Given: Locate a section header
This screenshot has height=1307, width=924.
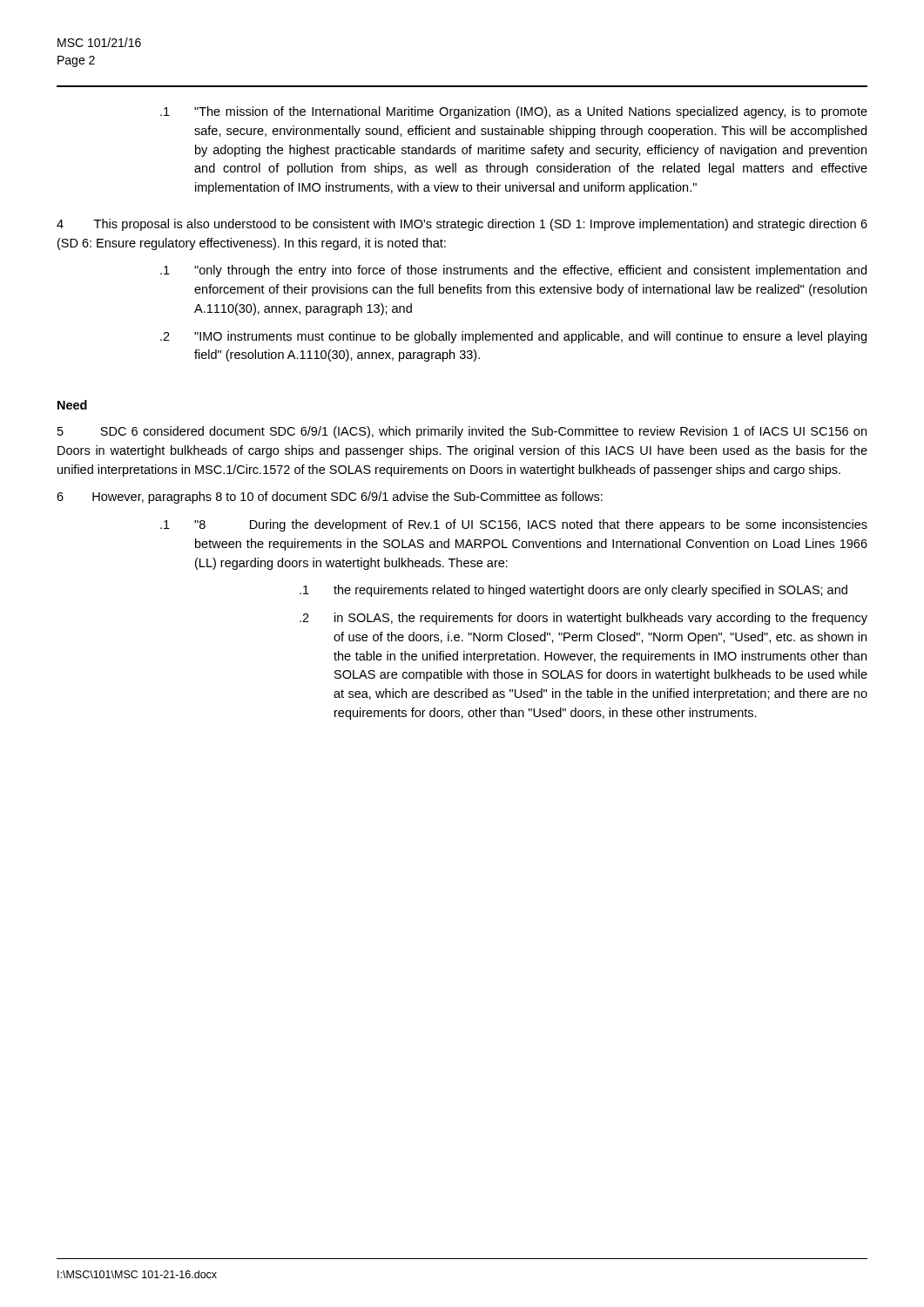Looking at the screenshot, I should click(72, 405).
